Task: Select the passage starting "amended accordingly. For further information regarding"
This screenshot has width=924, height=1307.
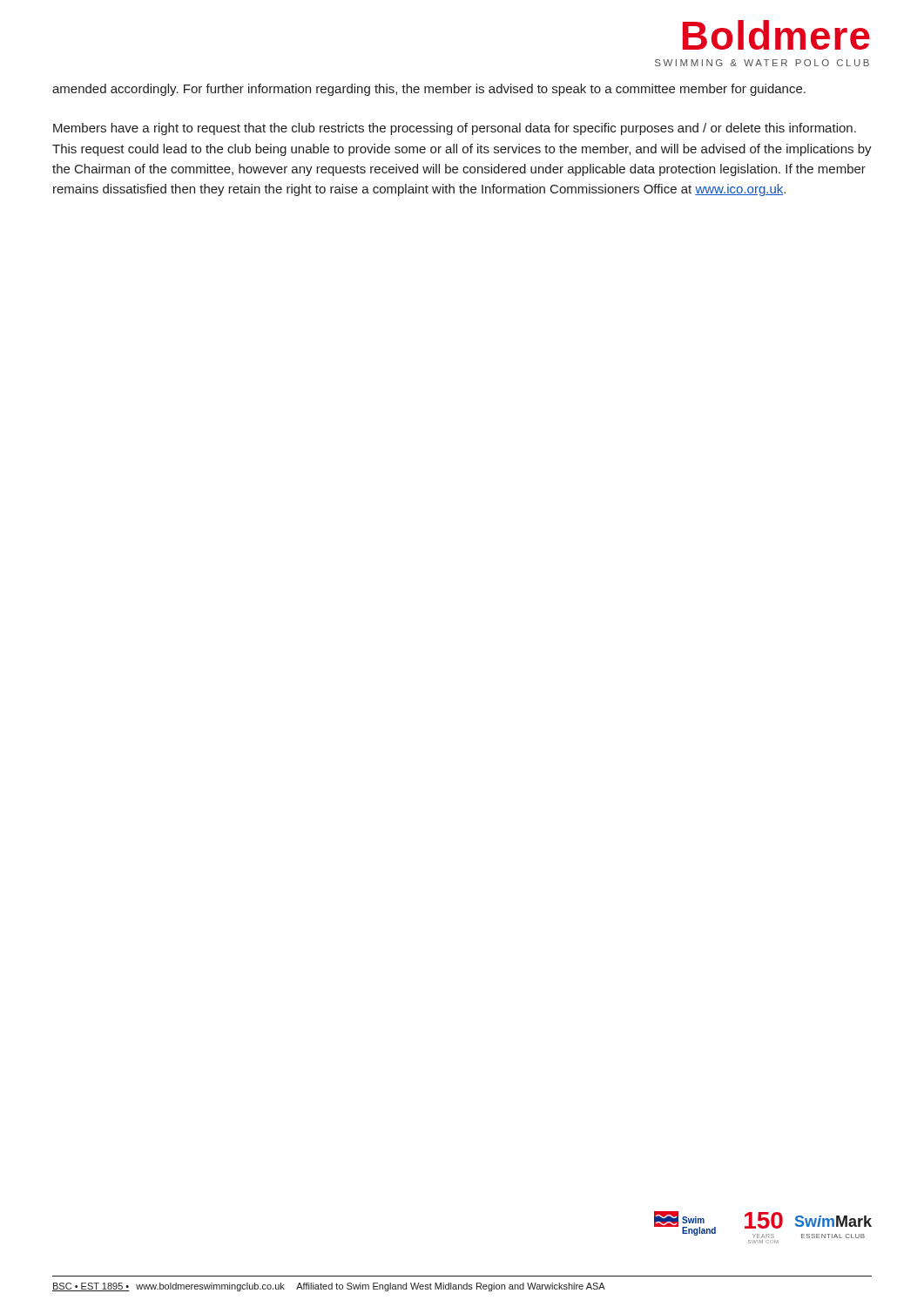Action: click(429, 88)
